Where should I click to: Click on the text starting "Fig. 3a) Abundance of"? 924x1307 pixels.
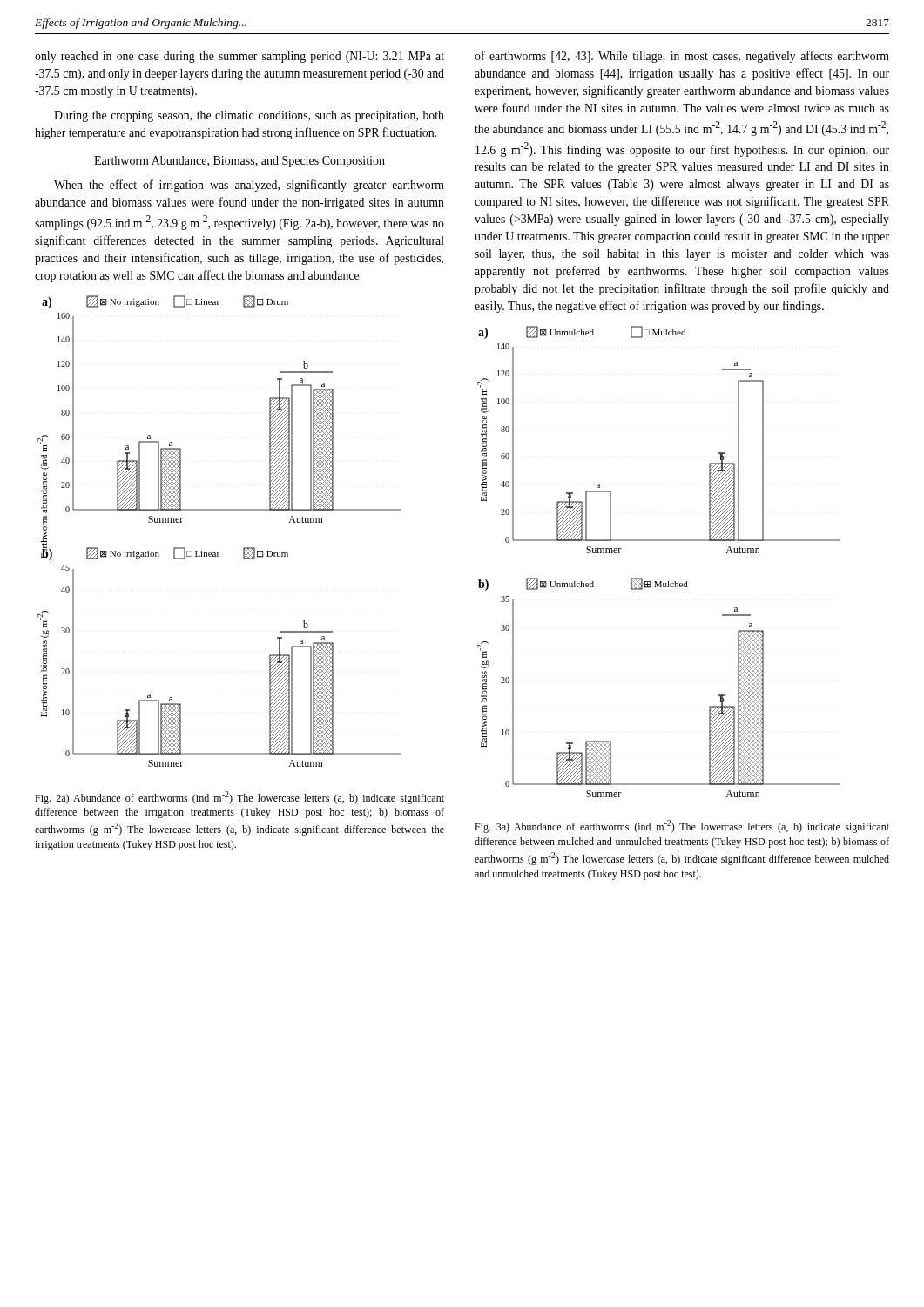682,849
